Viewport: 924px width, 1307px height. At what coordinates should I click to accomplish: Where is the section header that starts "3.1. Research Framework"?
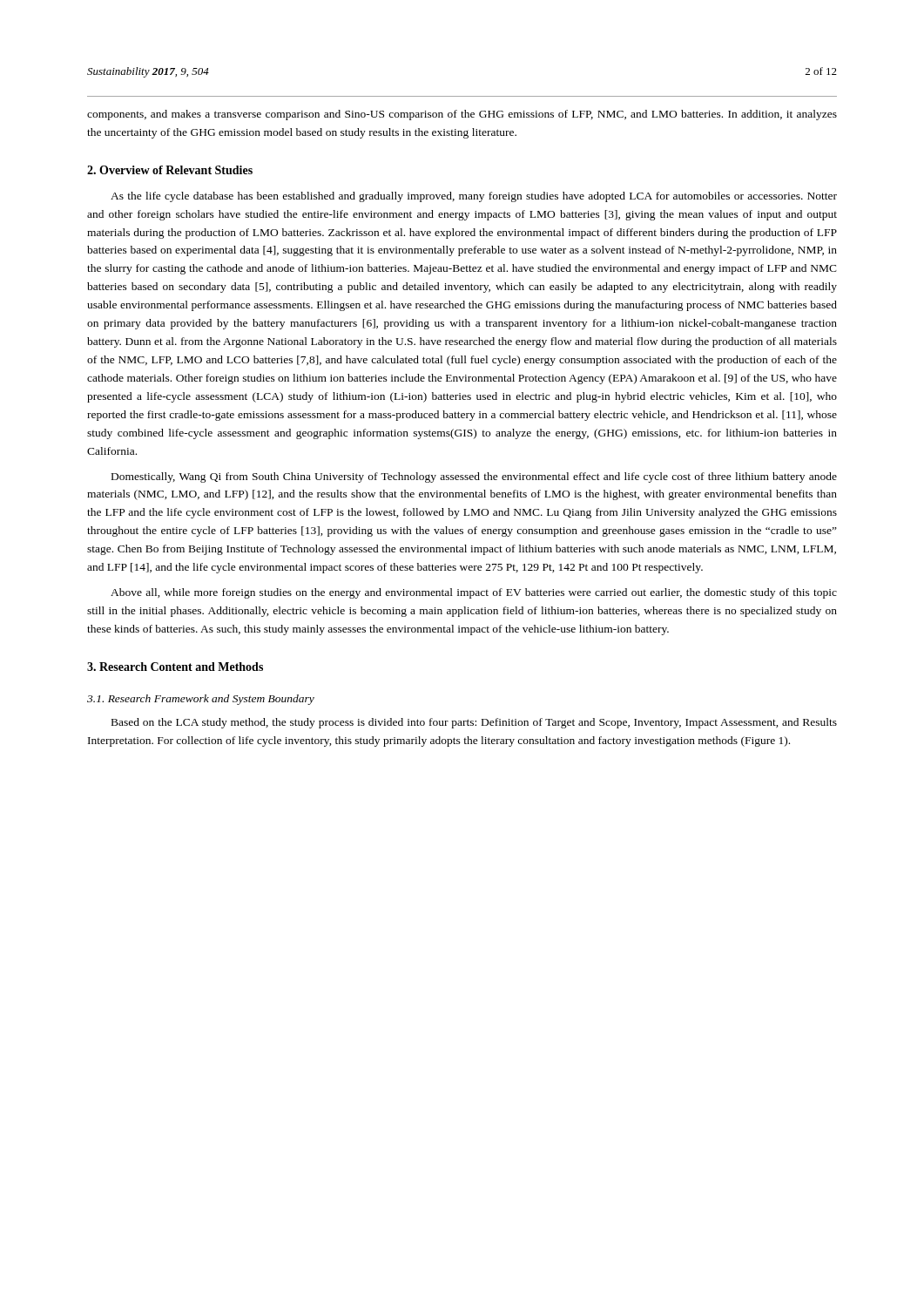201,699
